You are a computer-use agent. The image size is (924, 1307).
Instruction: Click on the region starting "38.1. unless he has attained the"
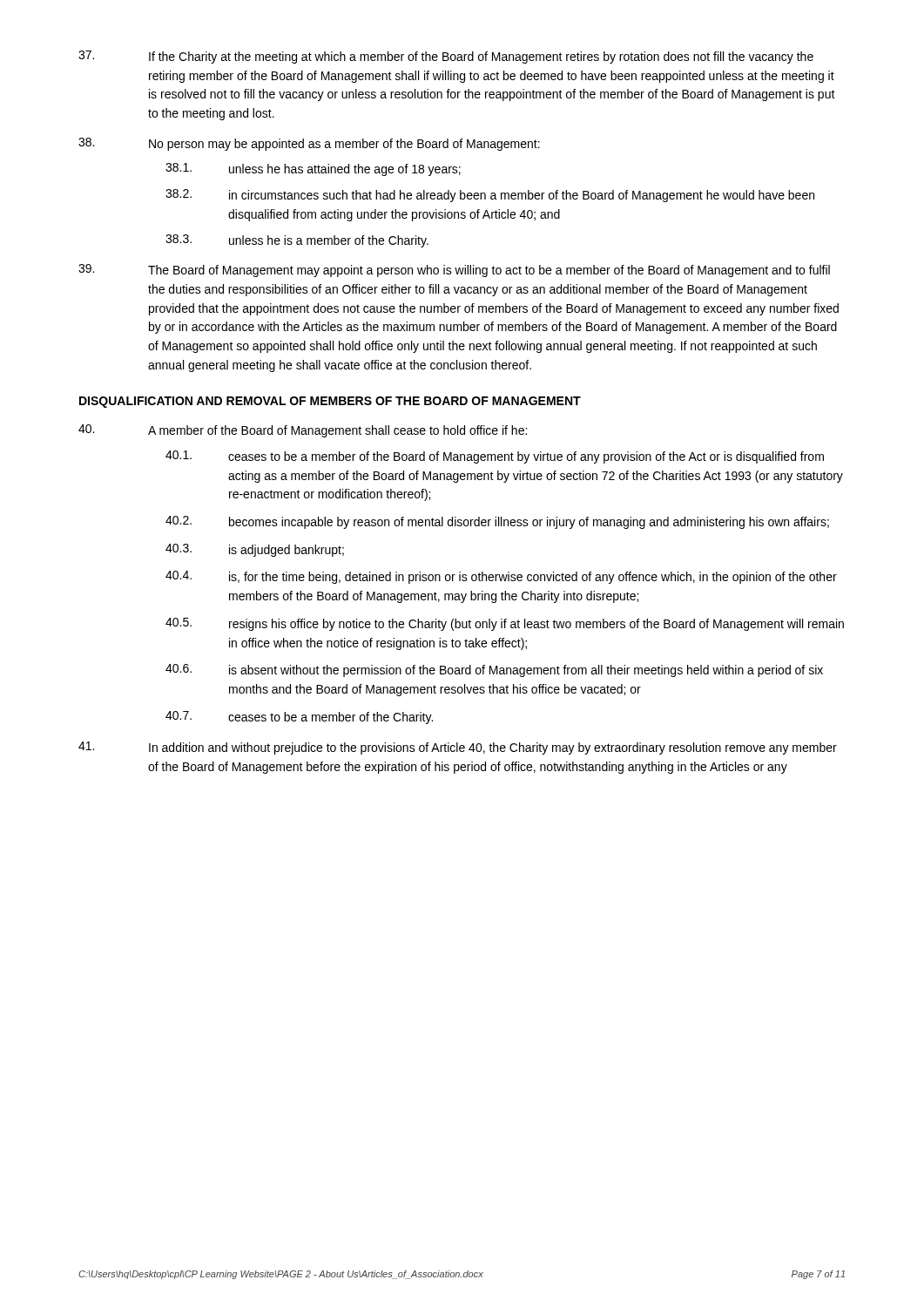[313, 169]
